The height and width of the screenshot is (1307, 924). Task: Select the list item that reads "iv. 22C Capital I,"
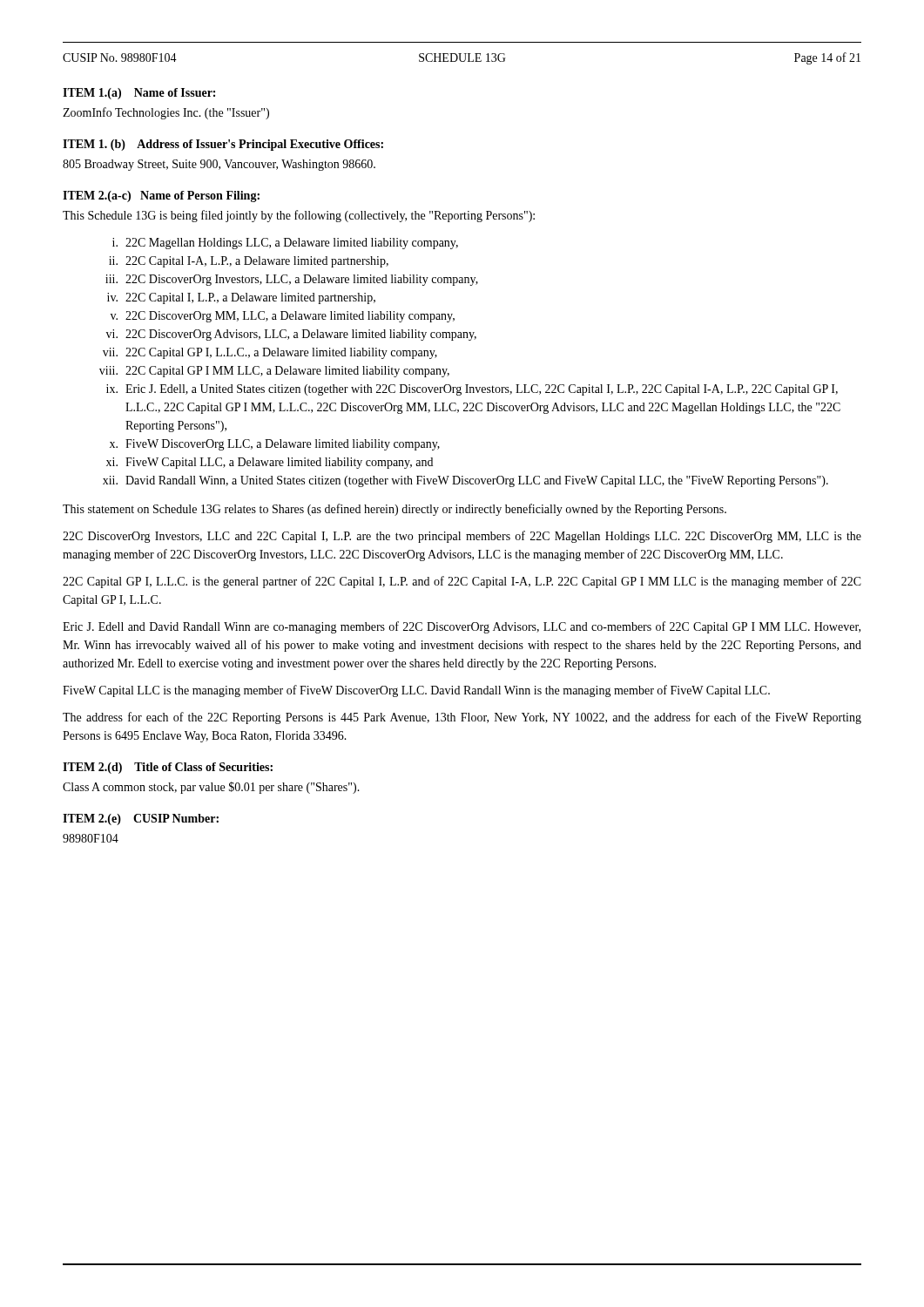tap(241, 298)
